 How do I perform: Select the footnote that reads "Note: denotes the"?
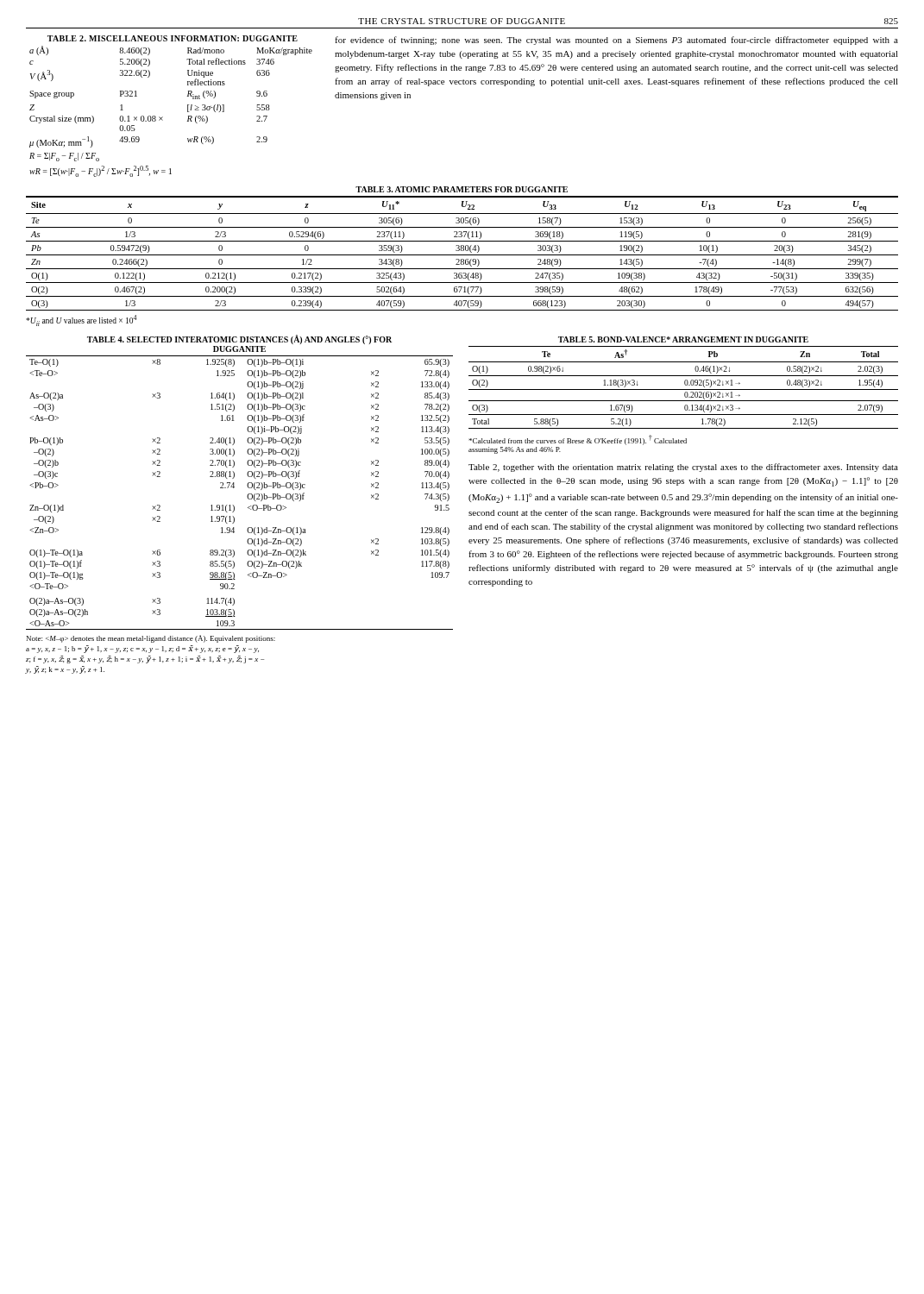(151, 654)
